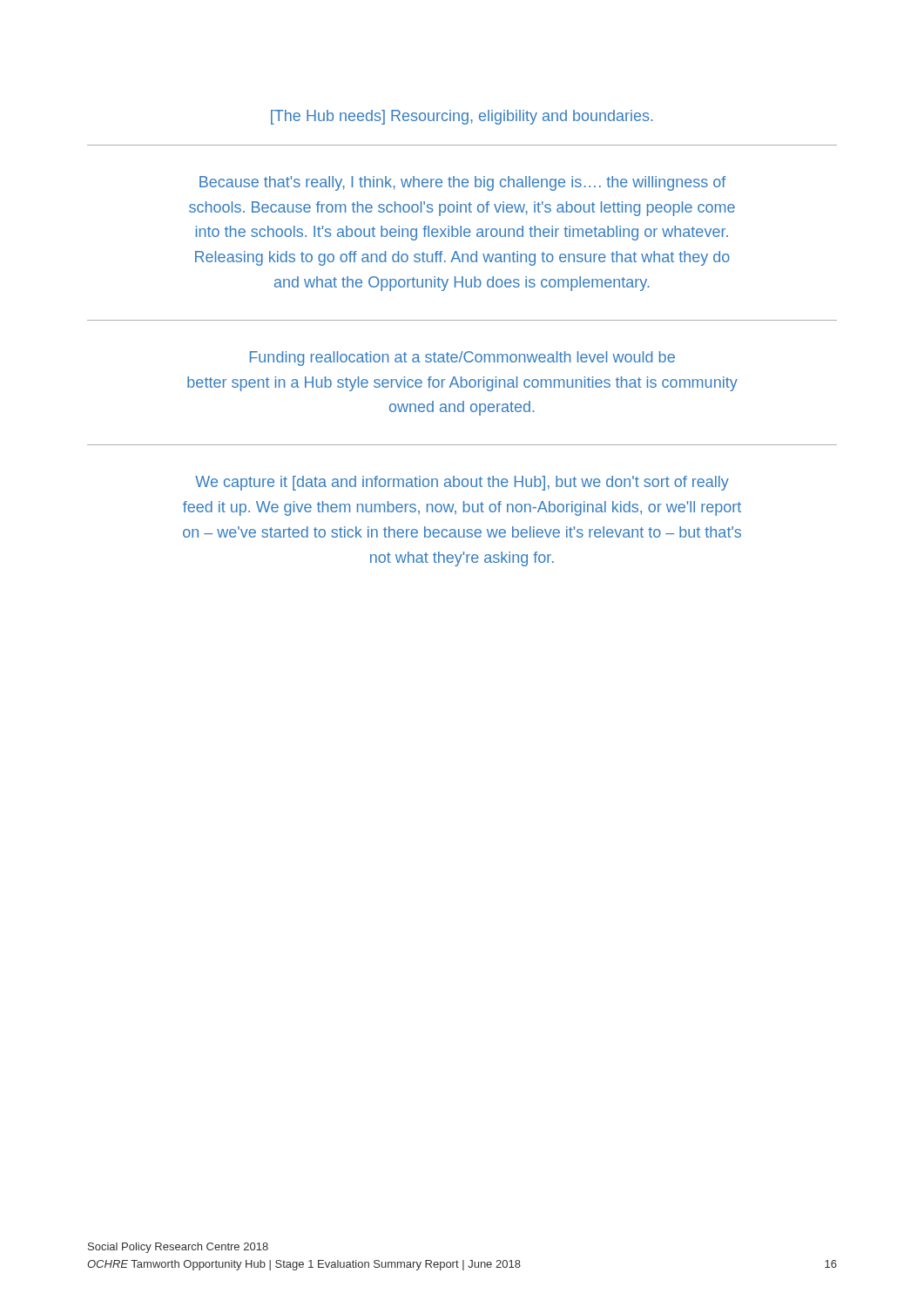924x1307 pixels.
Task: Where does it say "[The Hub needs] Resourcing, eligibility and boundaries."?
Action: coord(462,116)
